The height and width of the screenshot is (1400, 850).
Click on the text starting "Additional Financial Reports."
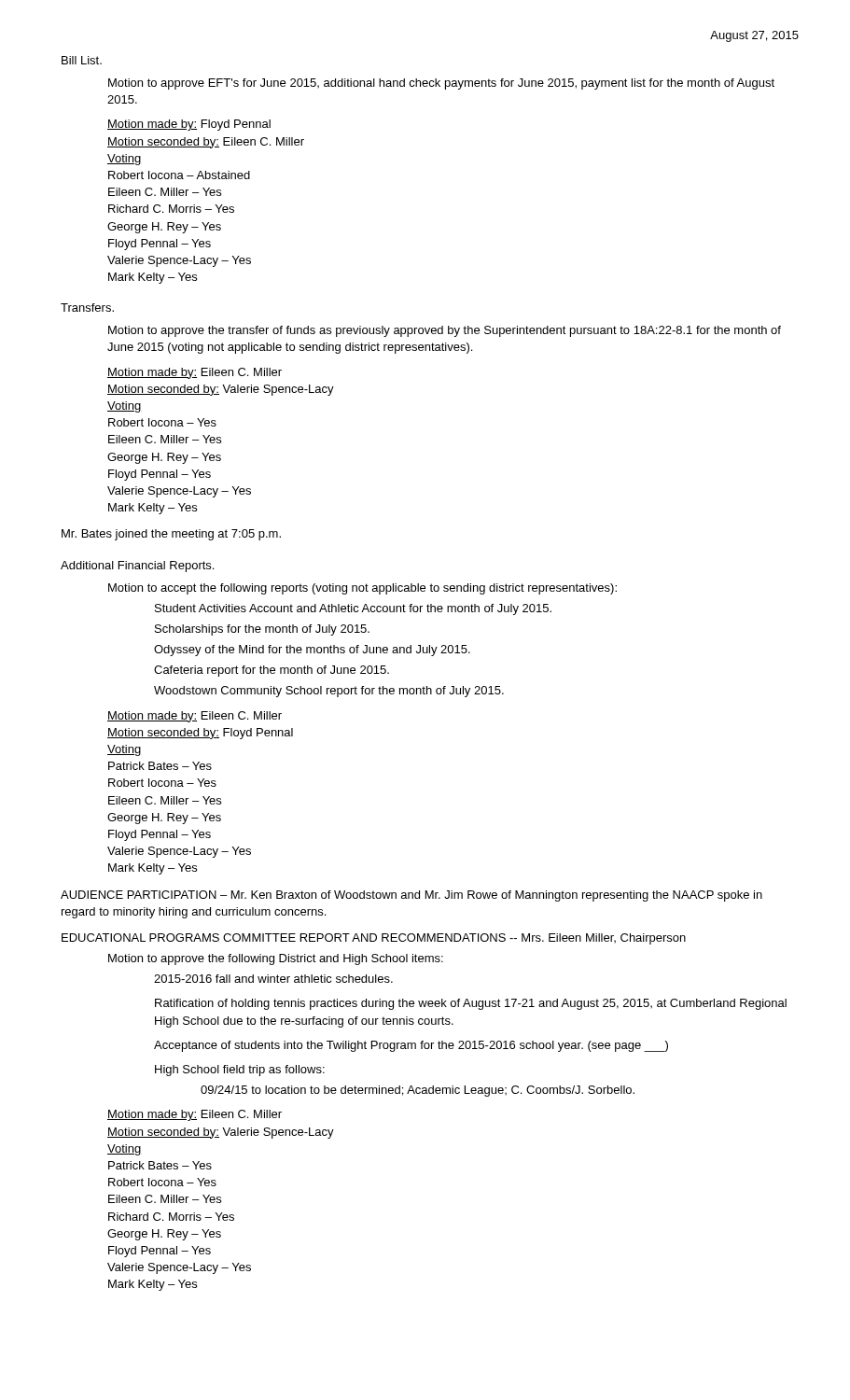(x=138, y=565)
